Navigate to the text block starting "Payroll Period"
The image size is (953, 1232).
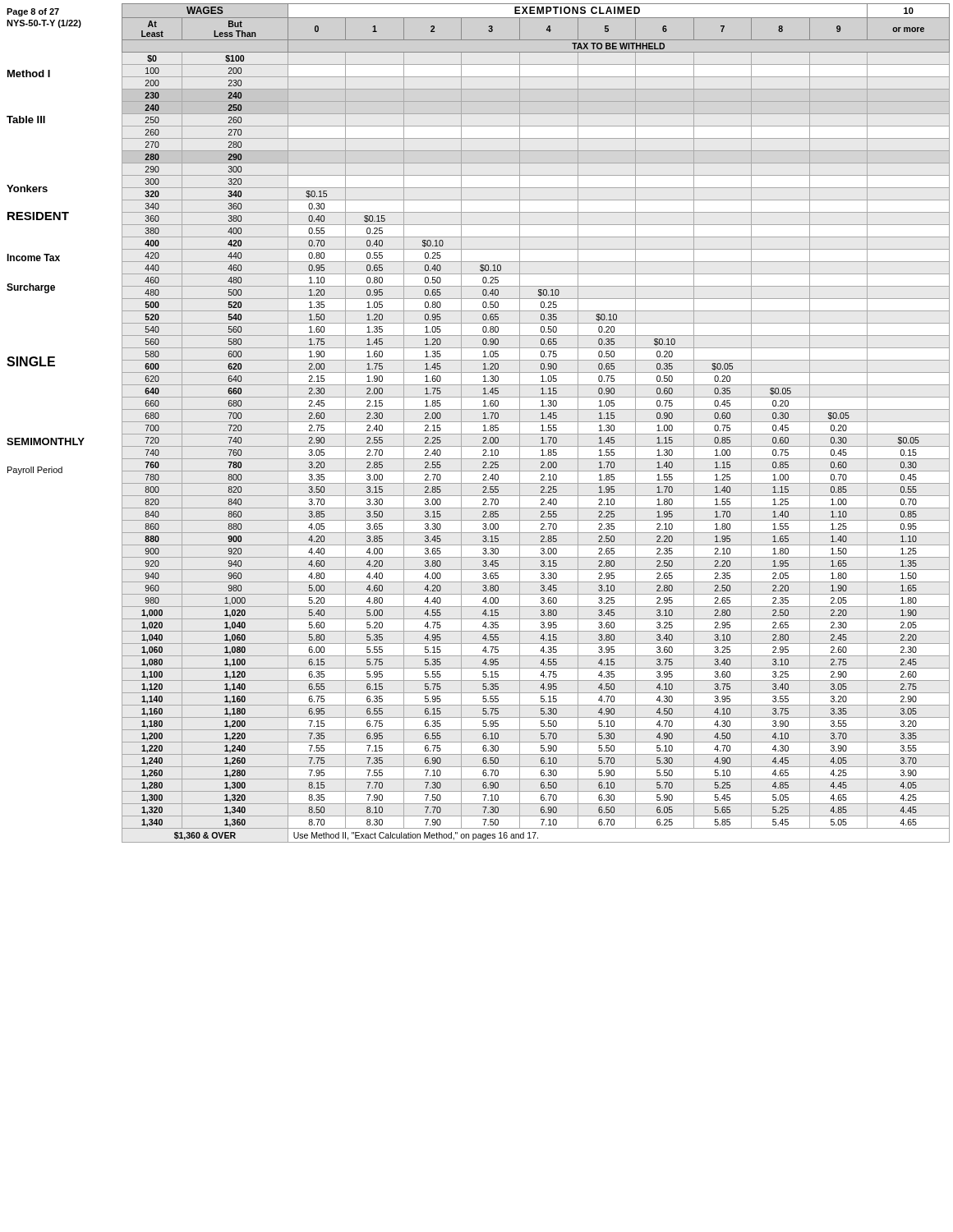pyautogui.click(x=35, y=470)
